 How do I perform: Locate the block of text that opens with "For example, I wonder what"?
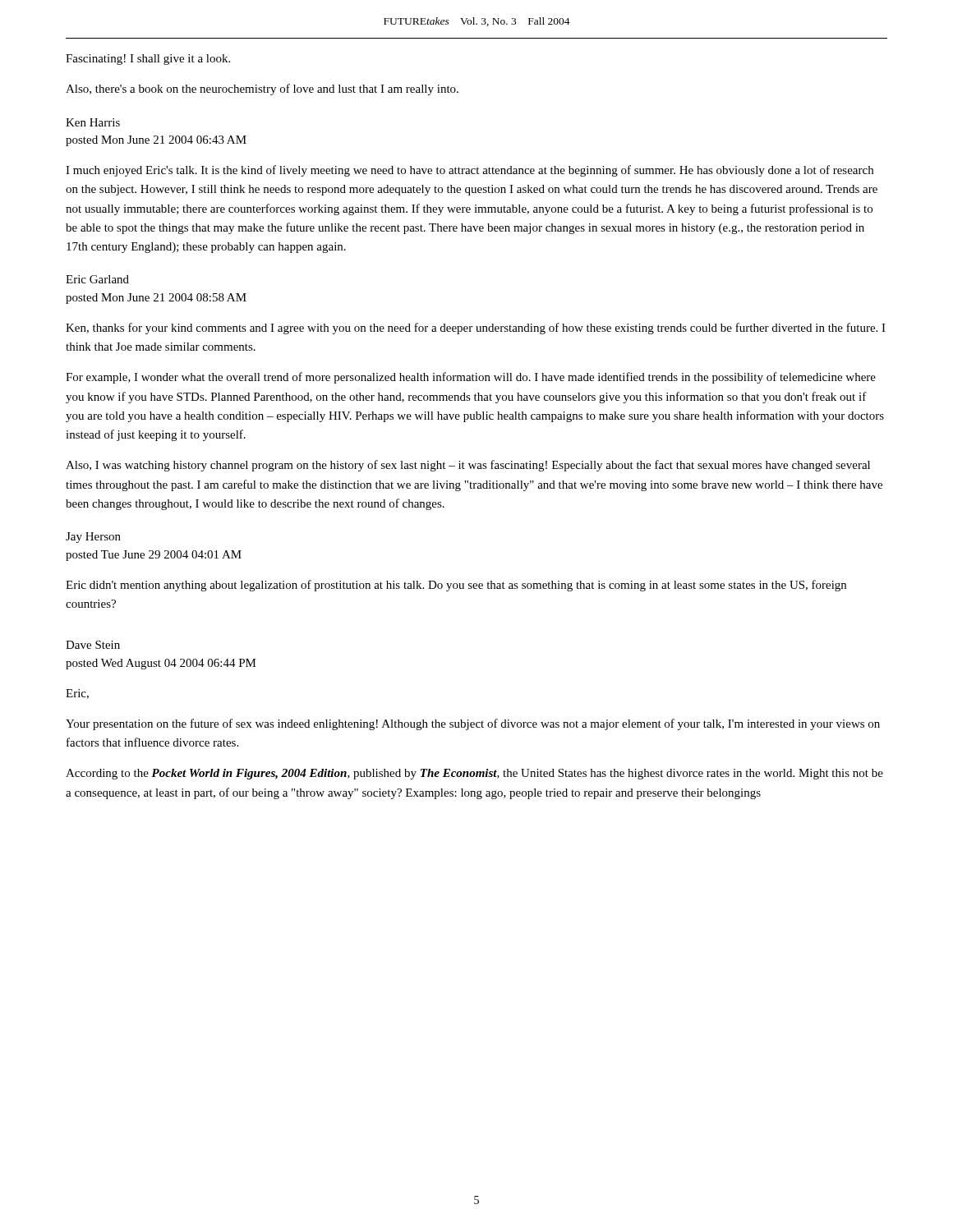[x=475, y=406]
